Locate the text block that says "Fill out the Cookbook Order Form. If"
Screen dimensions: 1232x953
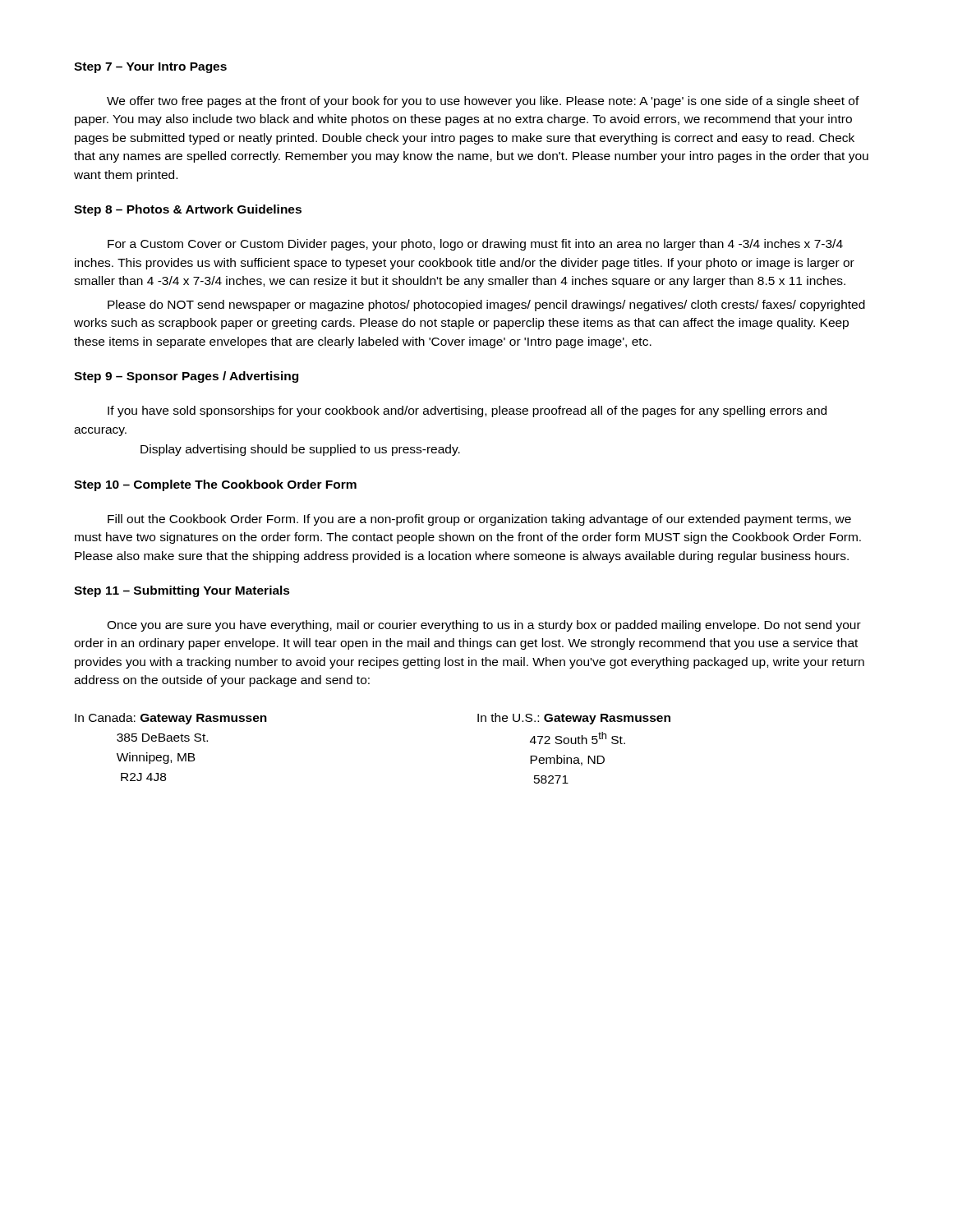tap(476, 537)
